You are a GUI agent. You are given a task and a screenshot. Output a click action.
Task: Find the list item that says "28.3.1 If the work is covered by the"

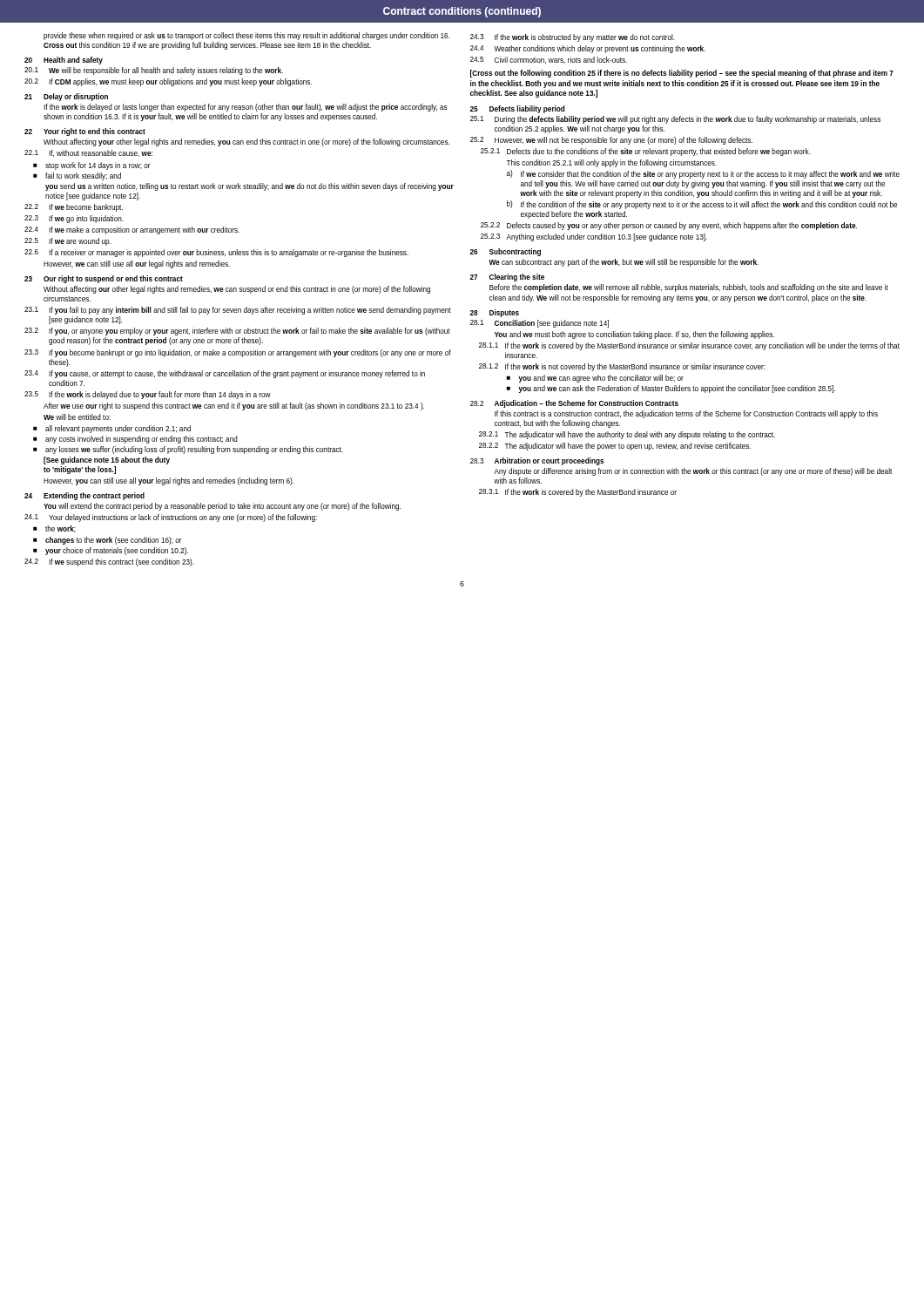pos(578,493)
